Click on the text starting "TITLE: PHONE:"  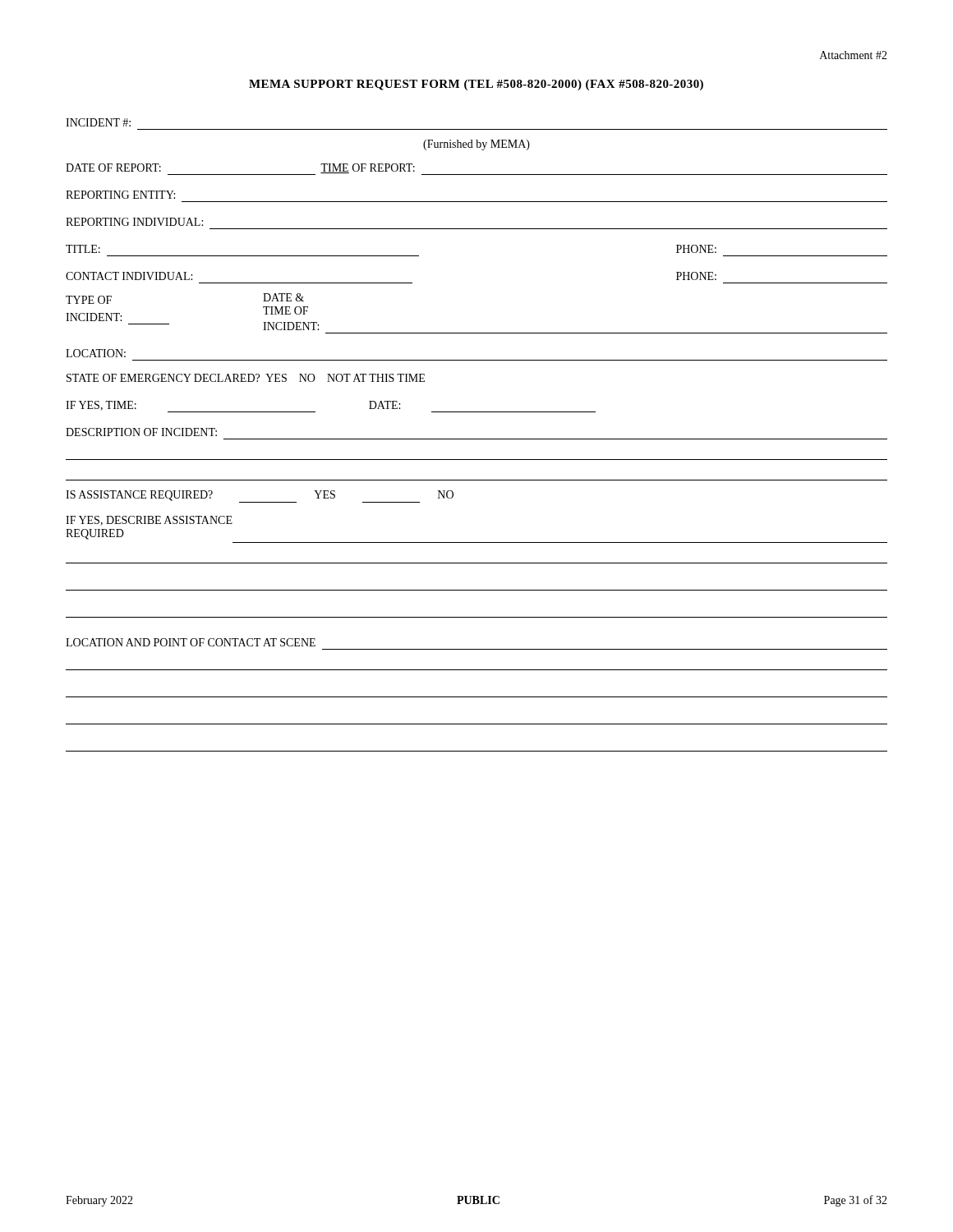click(x=80, y=248)
